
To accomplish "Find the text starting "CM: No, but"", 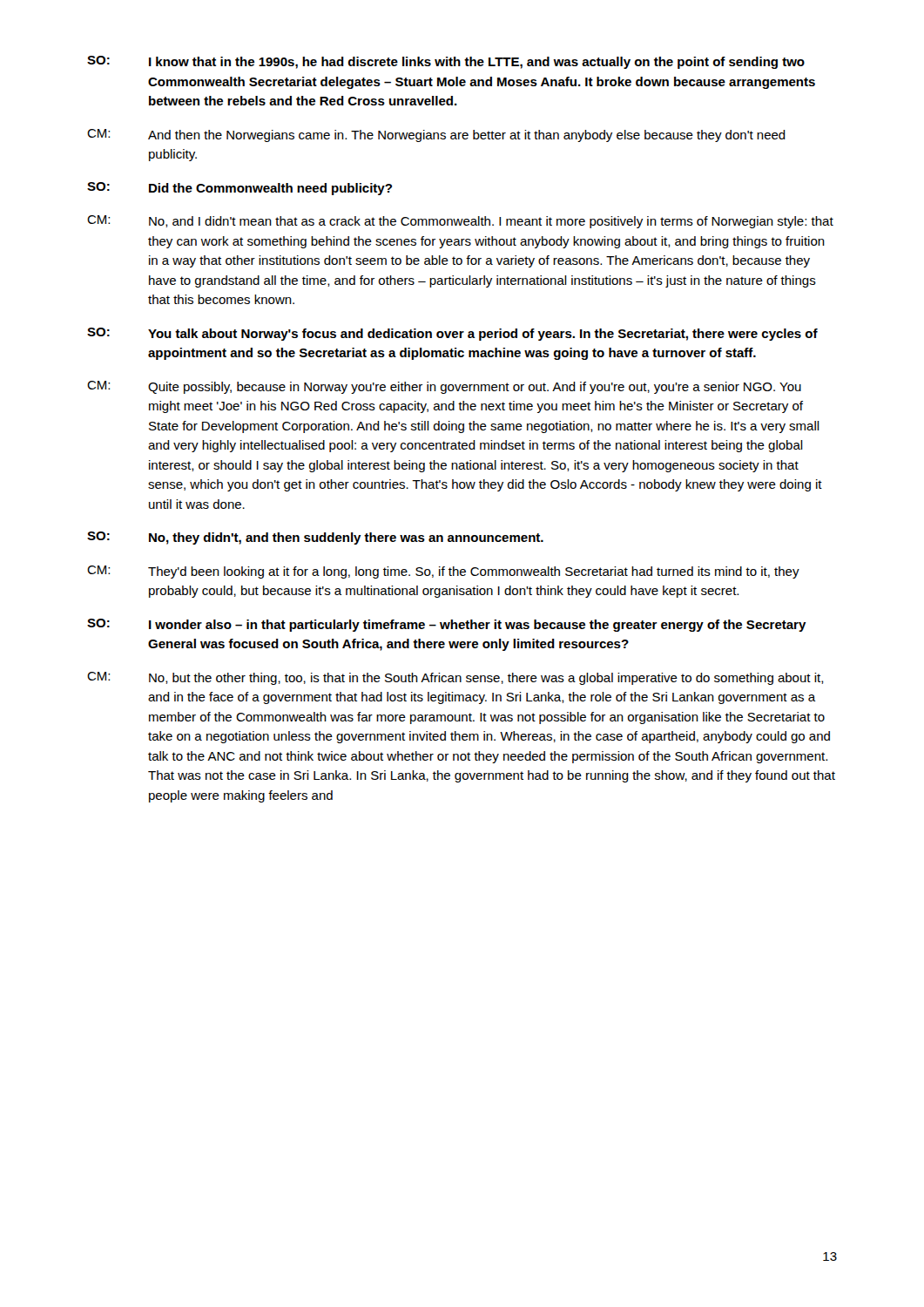I will [x=462, y=736].
